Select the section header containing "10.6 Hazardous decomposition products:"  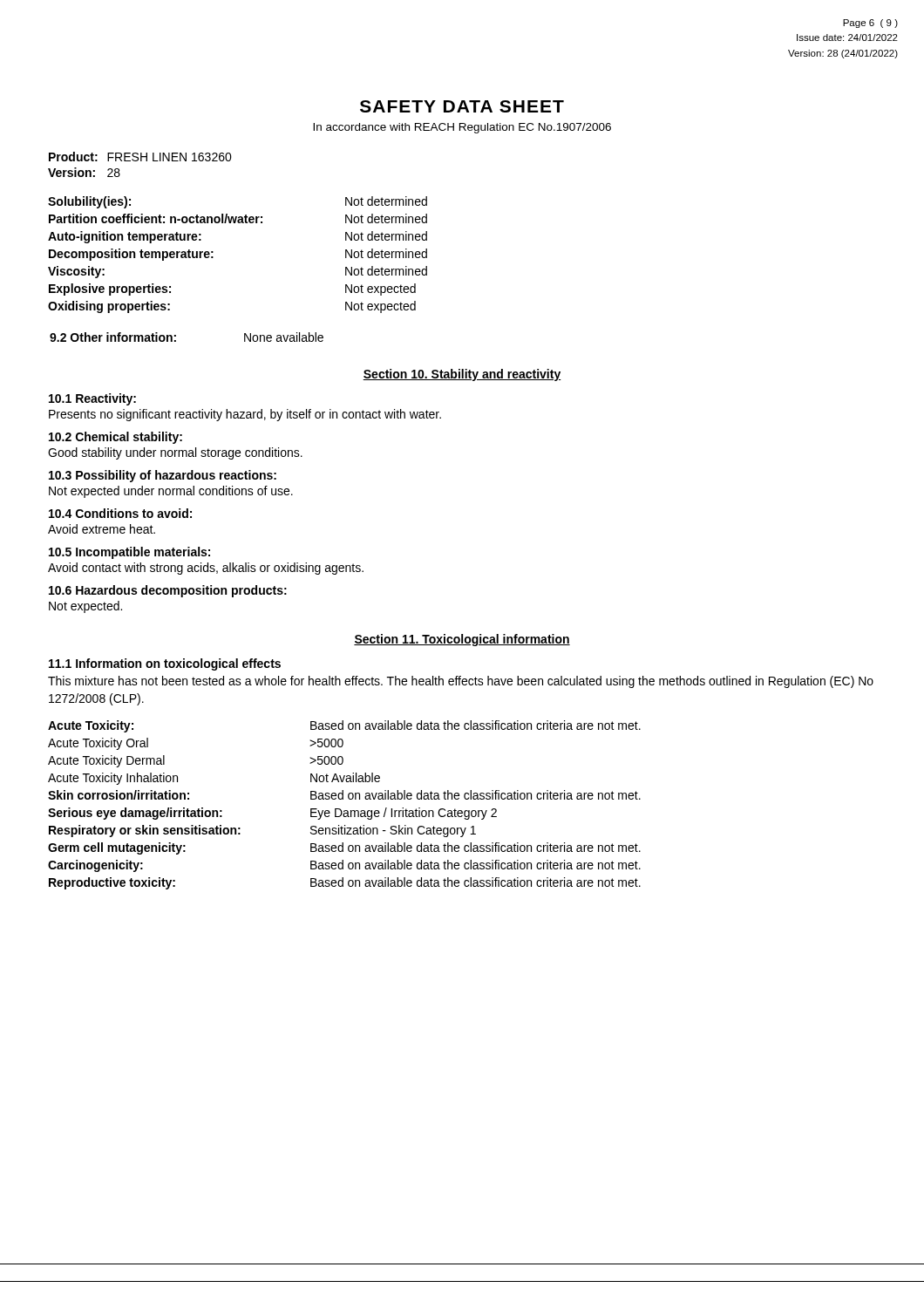[168, 590]
